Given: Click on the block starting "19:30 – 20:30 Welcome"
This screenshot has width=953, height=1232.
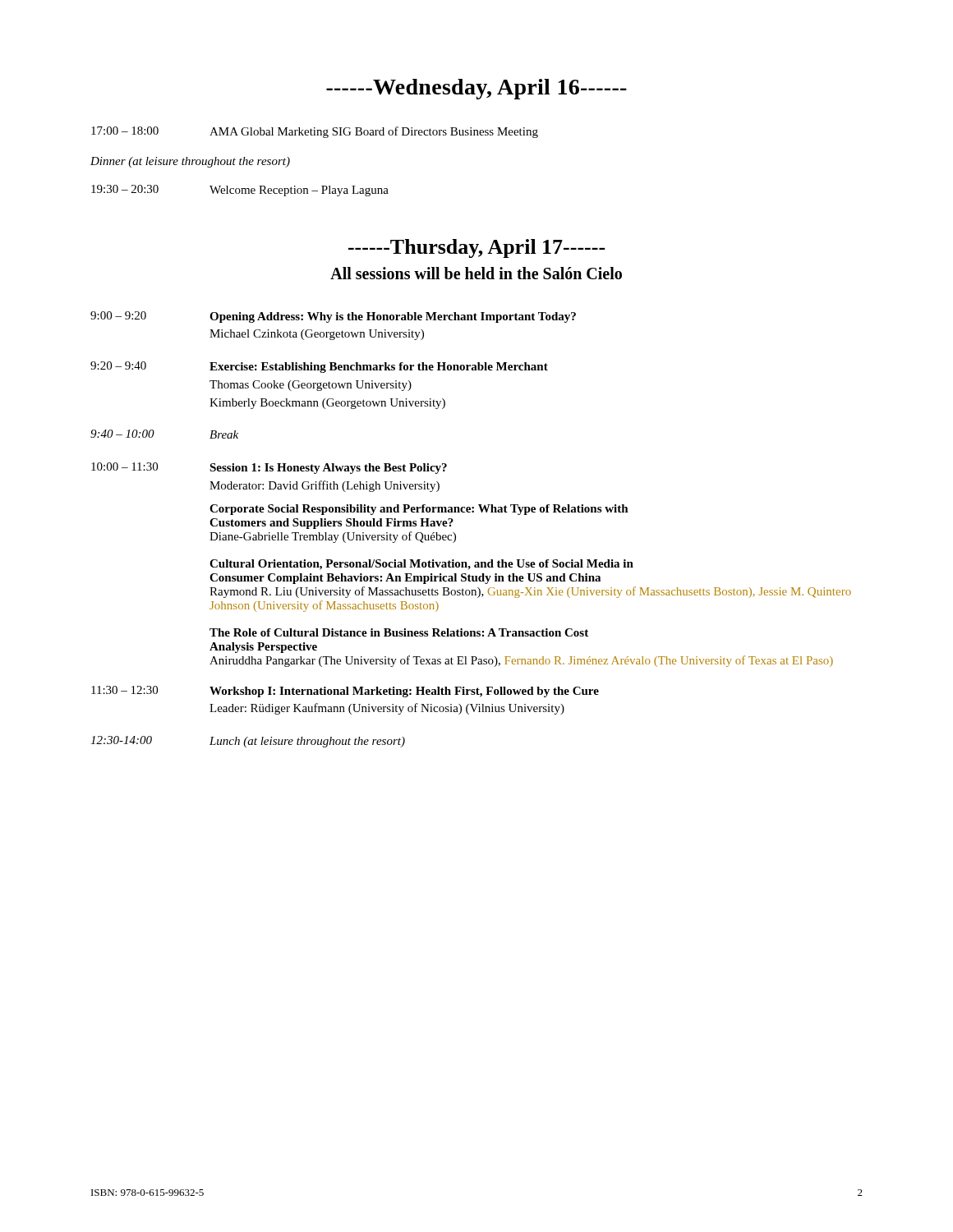Looking at the screenshot, I should point(240,191).
